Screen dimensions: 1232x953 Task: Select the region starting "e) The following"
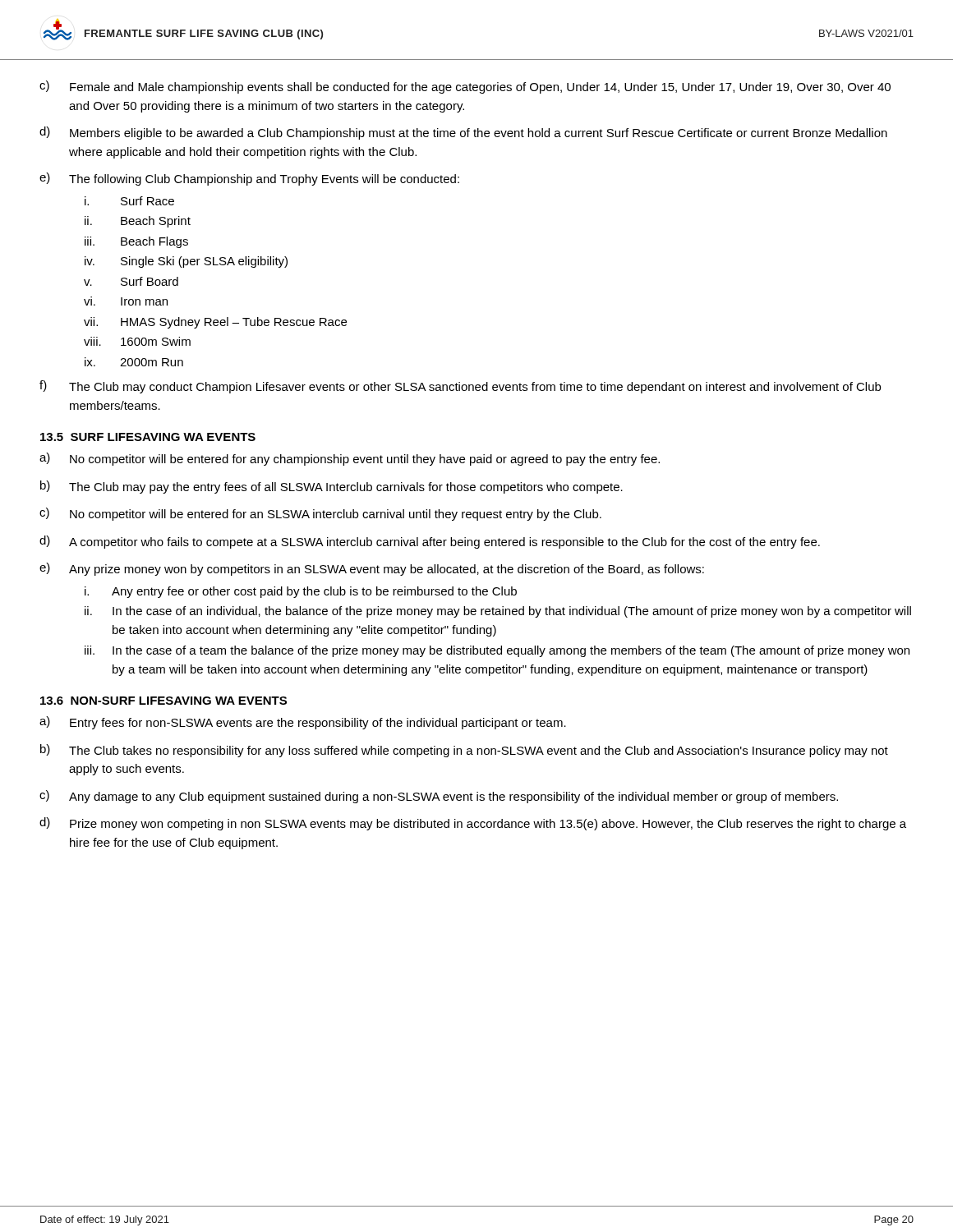(x=249, y=179)
